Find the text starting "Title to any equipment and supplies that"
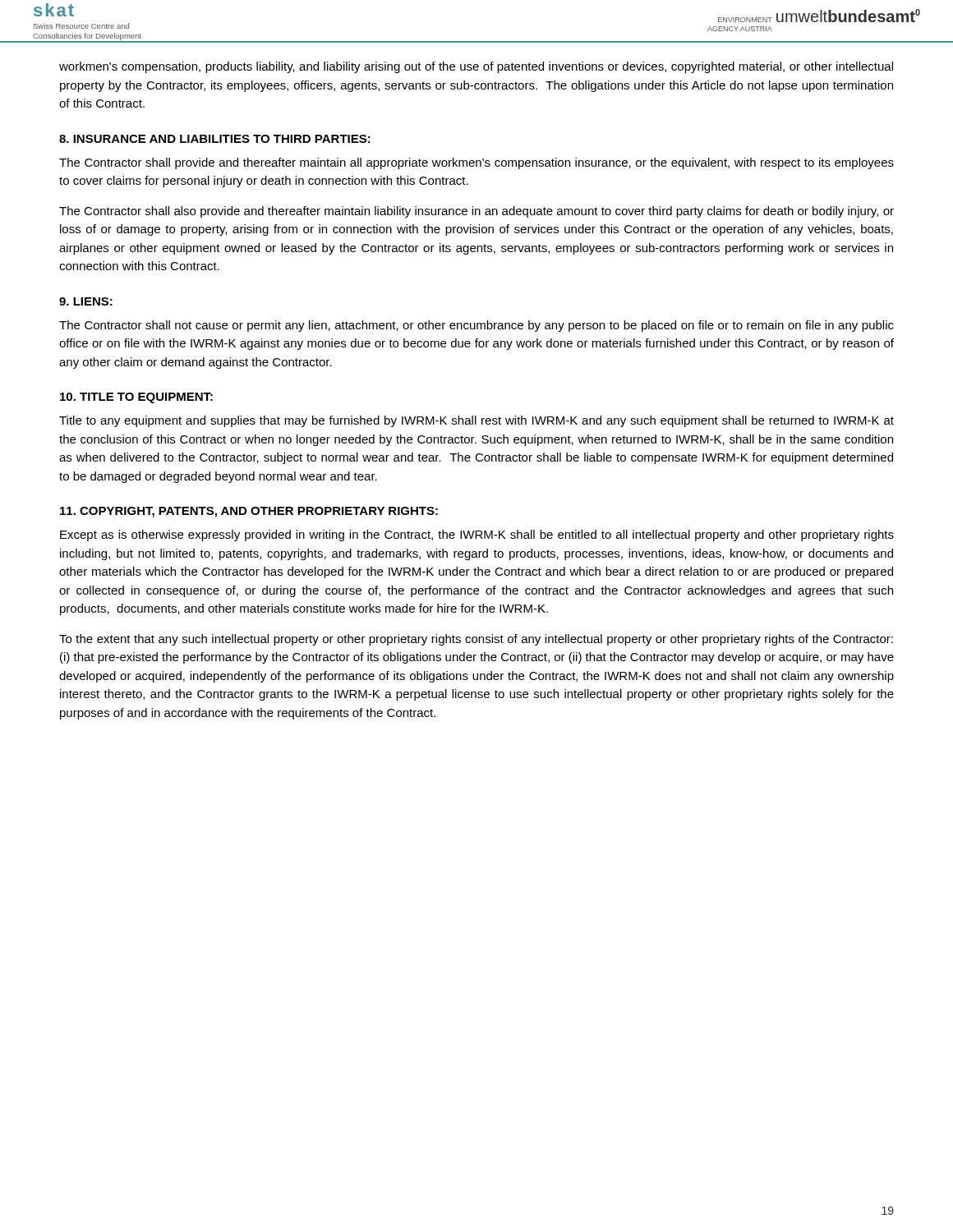The width and height of the screenshot is (953, 1232). (476, 448)
